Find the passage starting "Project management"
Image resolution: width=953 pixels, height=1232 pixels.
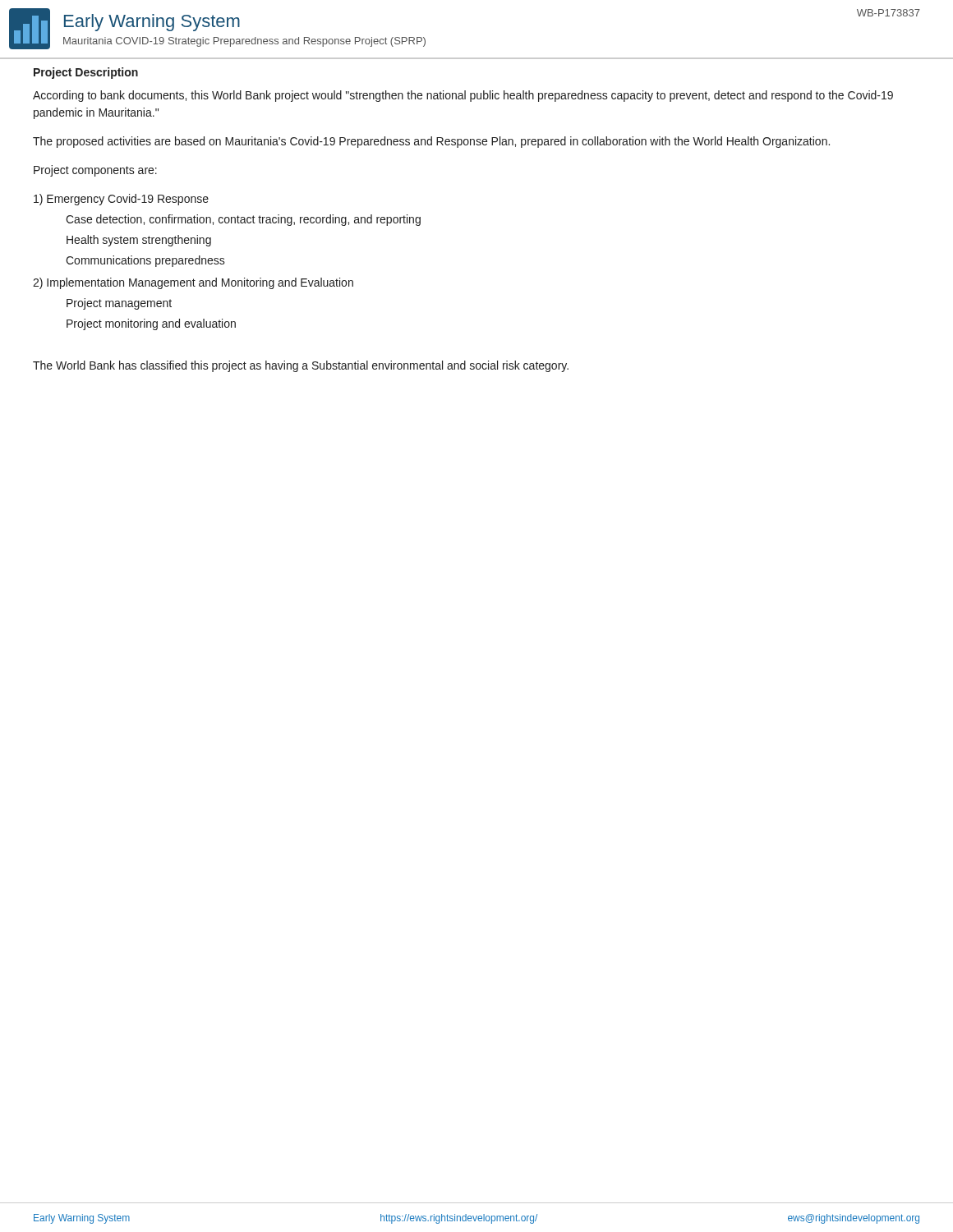pyautogui.click(x=119, y=303)
